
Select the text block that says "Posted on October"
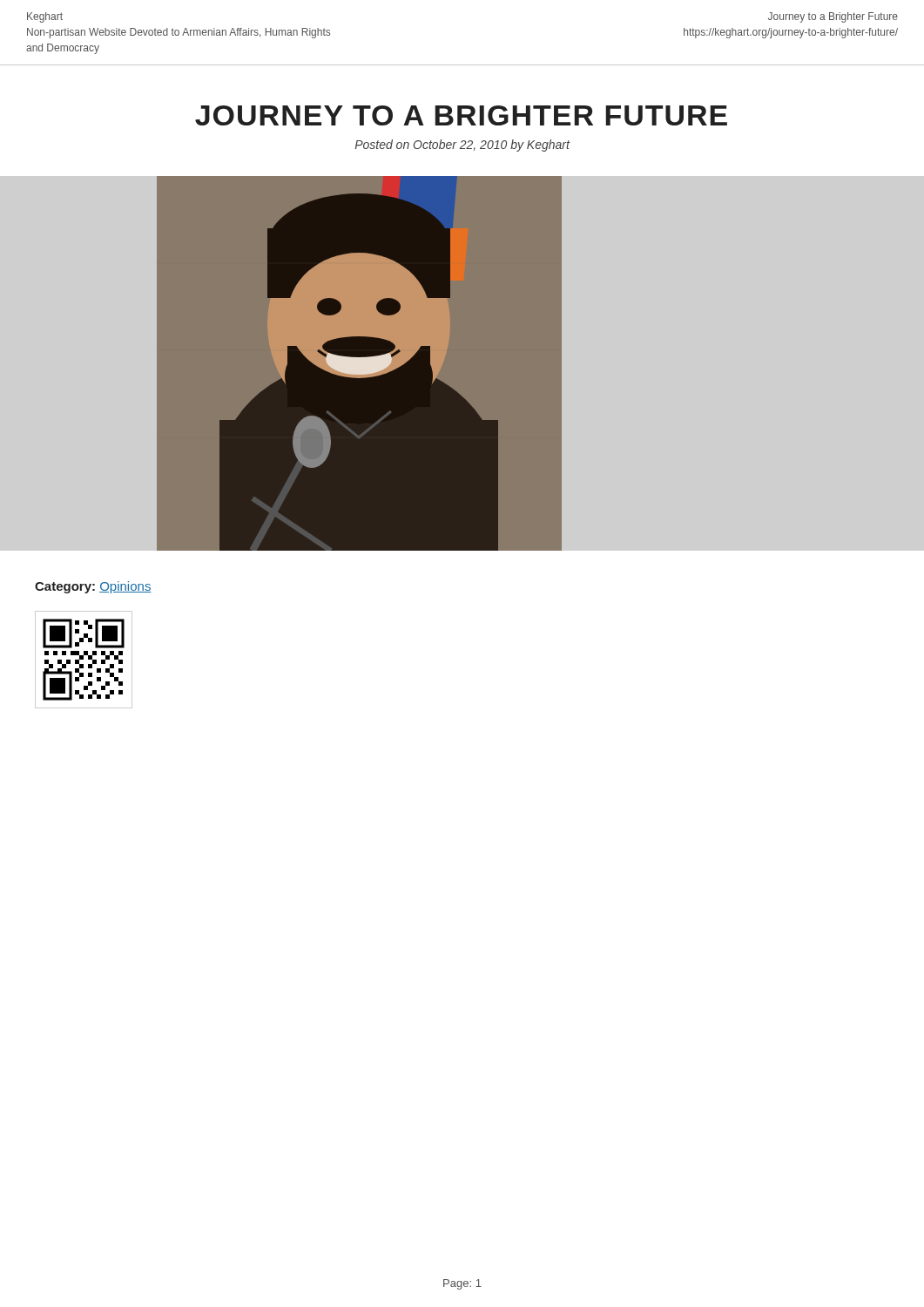[x=462, y=145]
